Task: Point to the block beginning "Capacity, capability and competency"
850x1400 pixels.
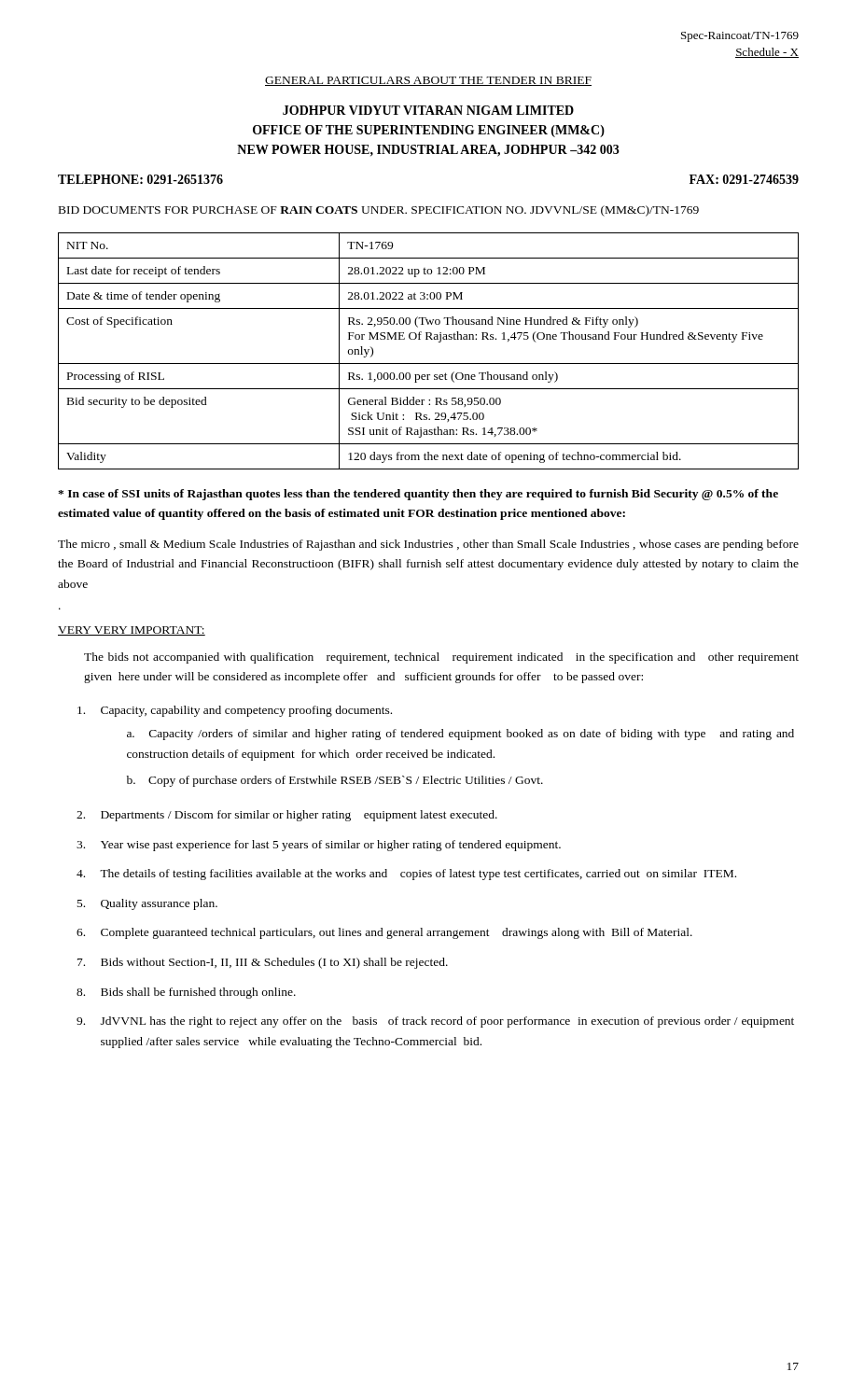Action: click(435, 748)
